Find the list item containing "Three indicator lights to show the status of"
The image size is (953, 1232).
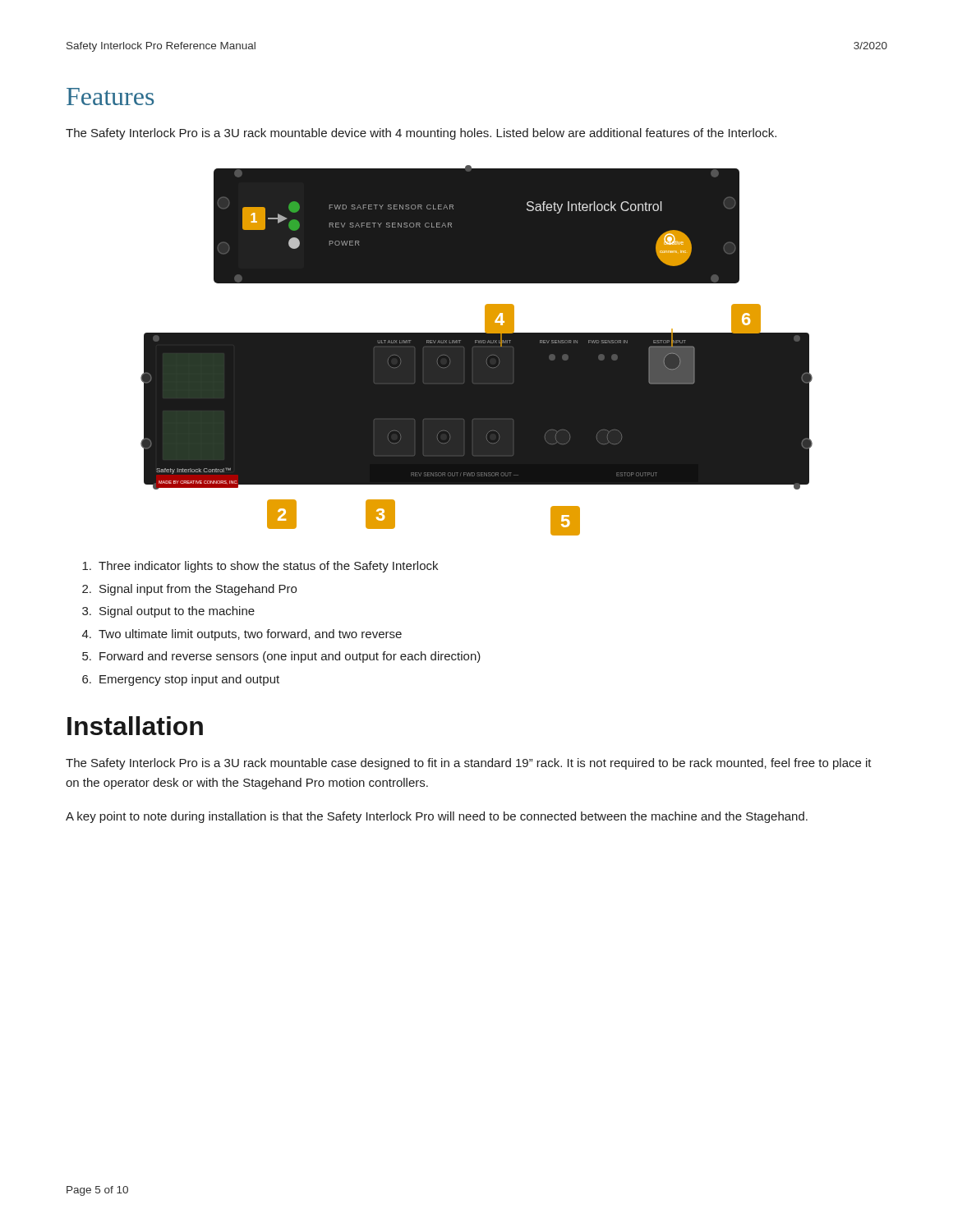pos(252,566)
